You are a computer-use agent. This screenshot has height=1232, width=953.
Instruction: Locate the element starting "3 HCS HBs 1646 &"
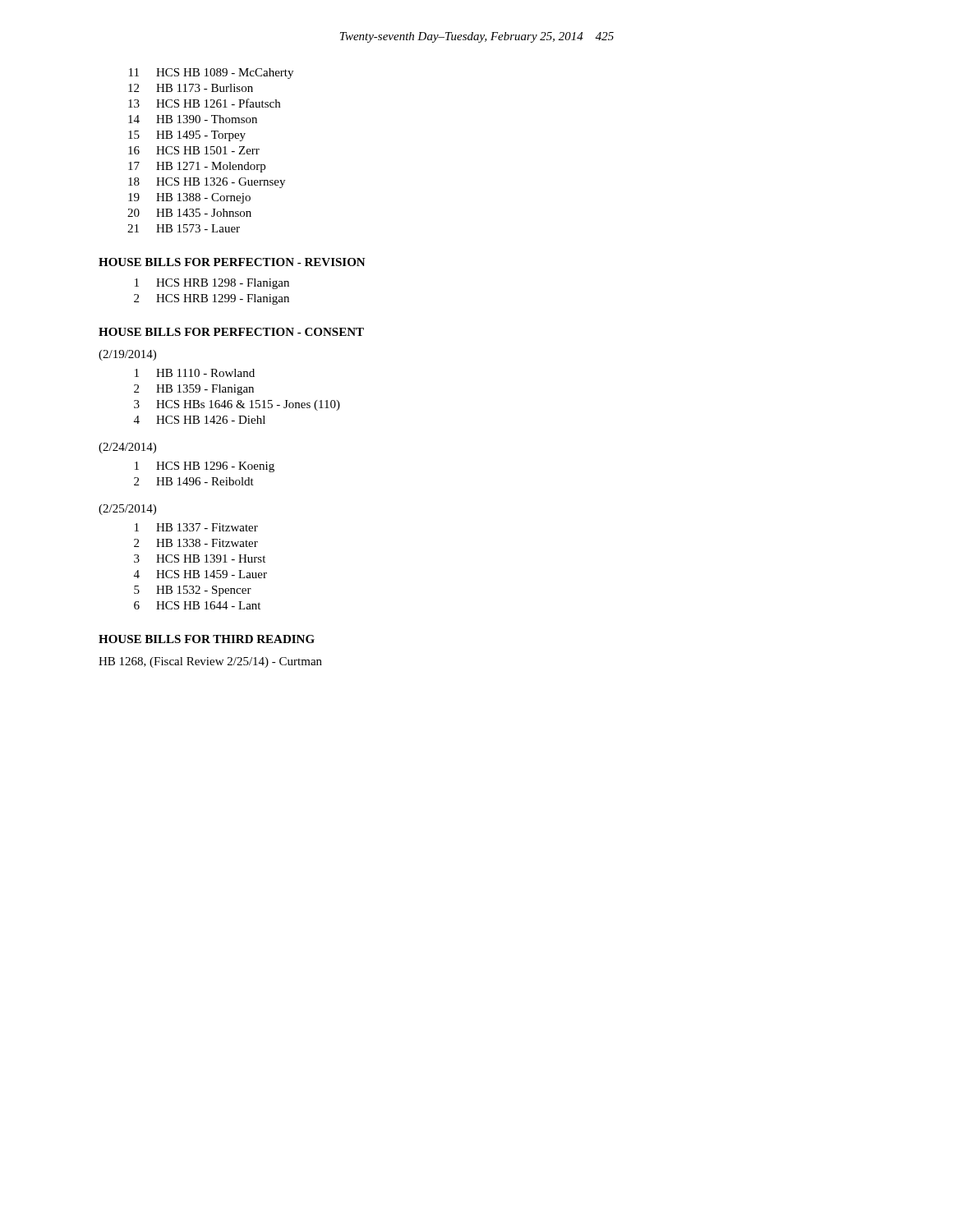(237, 405)
